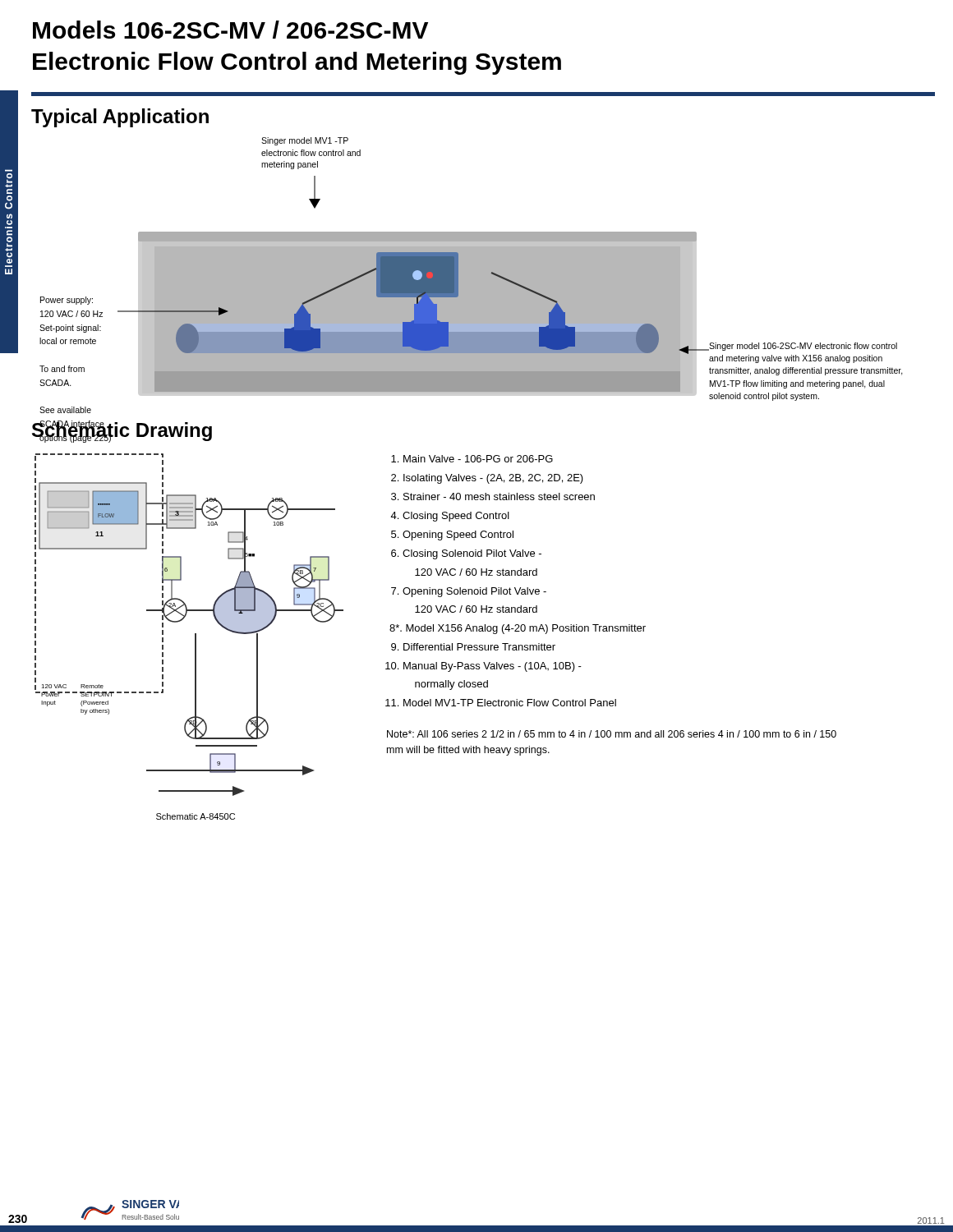Find the text block that reads "Note*: All 106"
Image resolution: width=953 pixels, height=1232 pixels.
pyautogui.click(x=611, y=742)
